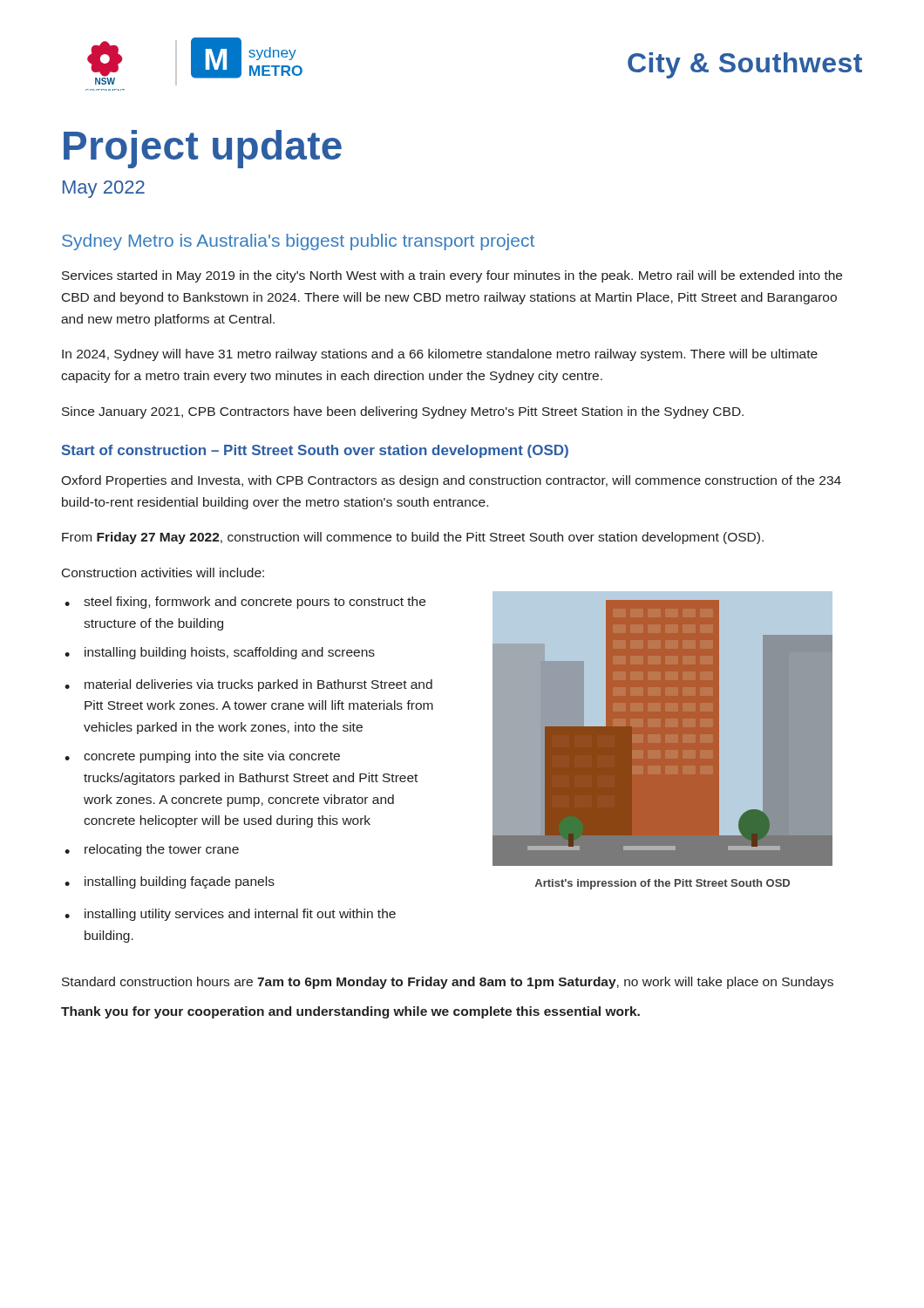Locate the text block starting "• relocating the"
This screenshot has width=924, height=1308.
(152, 850)
